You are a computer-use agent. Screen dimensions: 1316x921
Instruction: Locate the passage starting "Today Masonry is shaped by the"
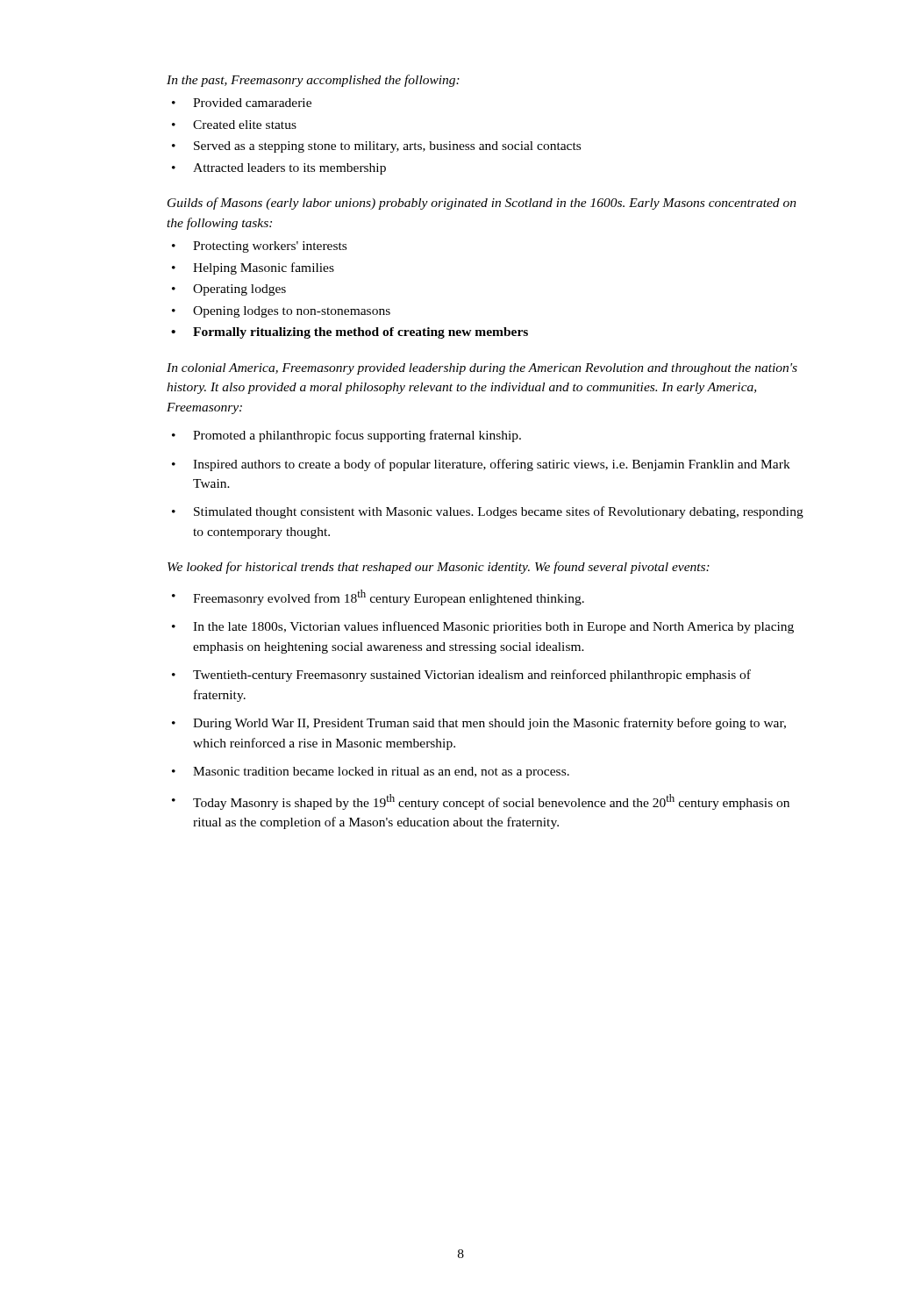point(491,810)
